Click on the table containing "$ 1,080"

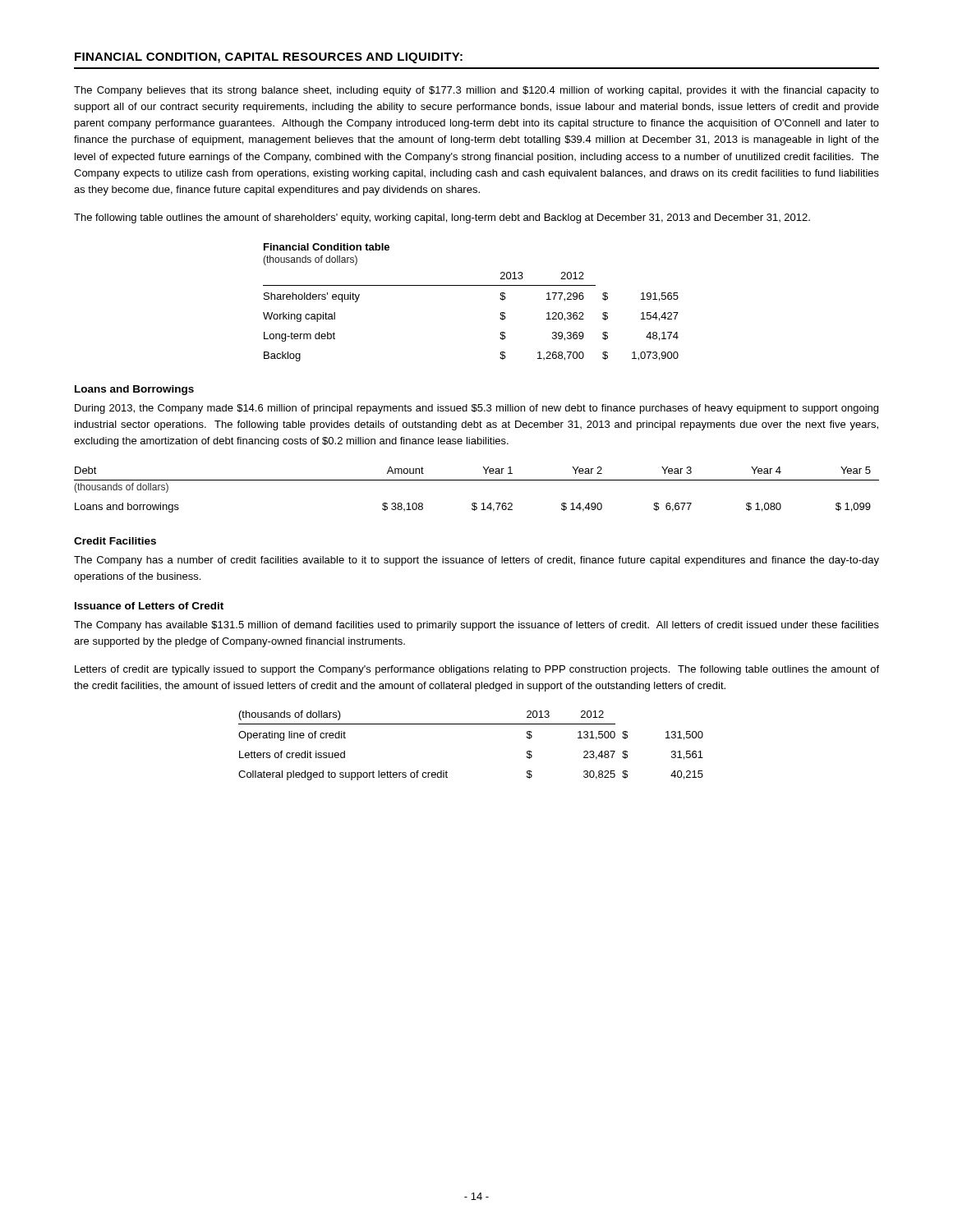476,489
